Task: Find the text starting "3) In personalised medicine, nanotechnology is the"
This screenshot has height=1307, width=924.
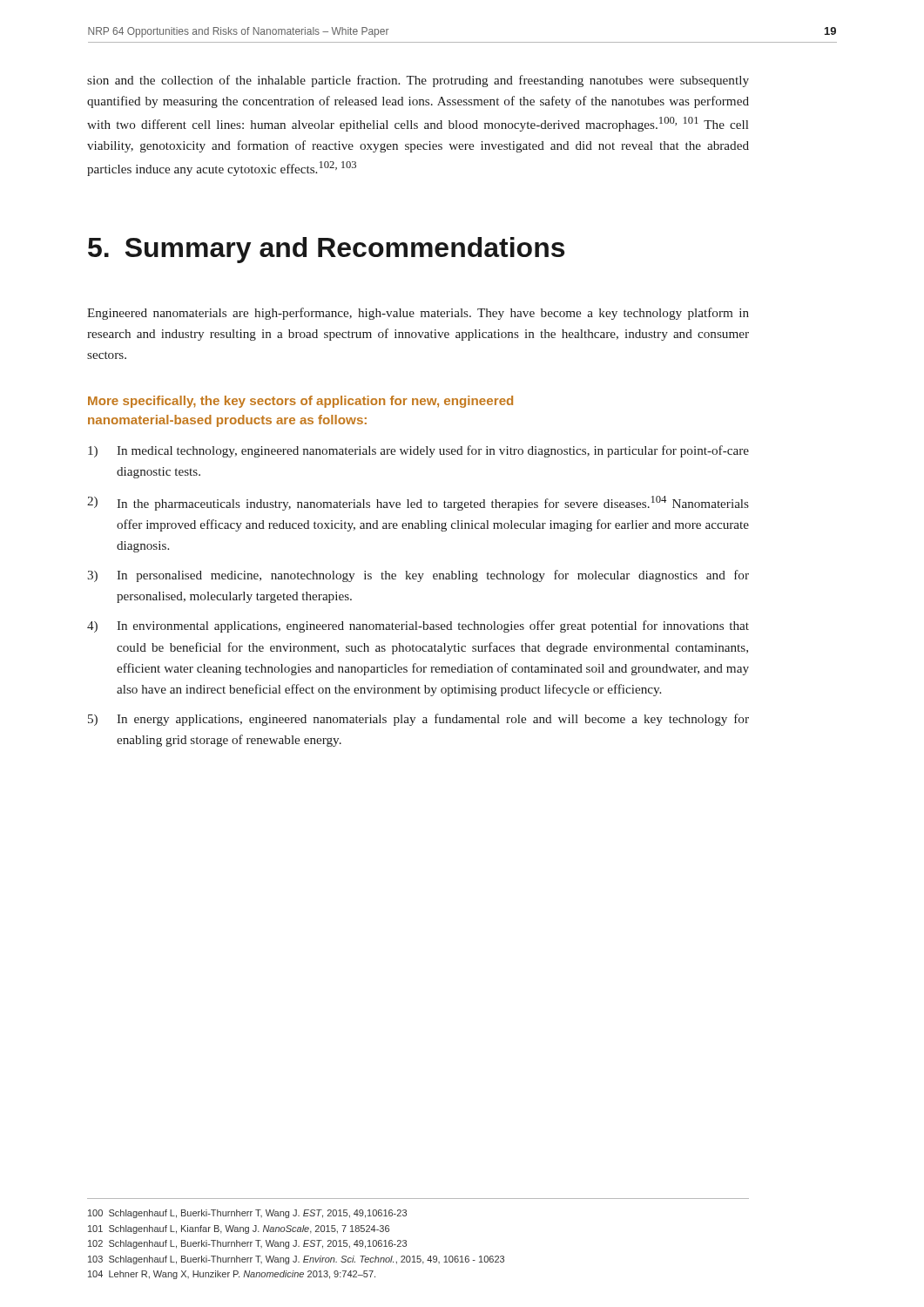Action: pyautogui.click(x=418, y=586)
